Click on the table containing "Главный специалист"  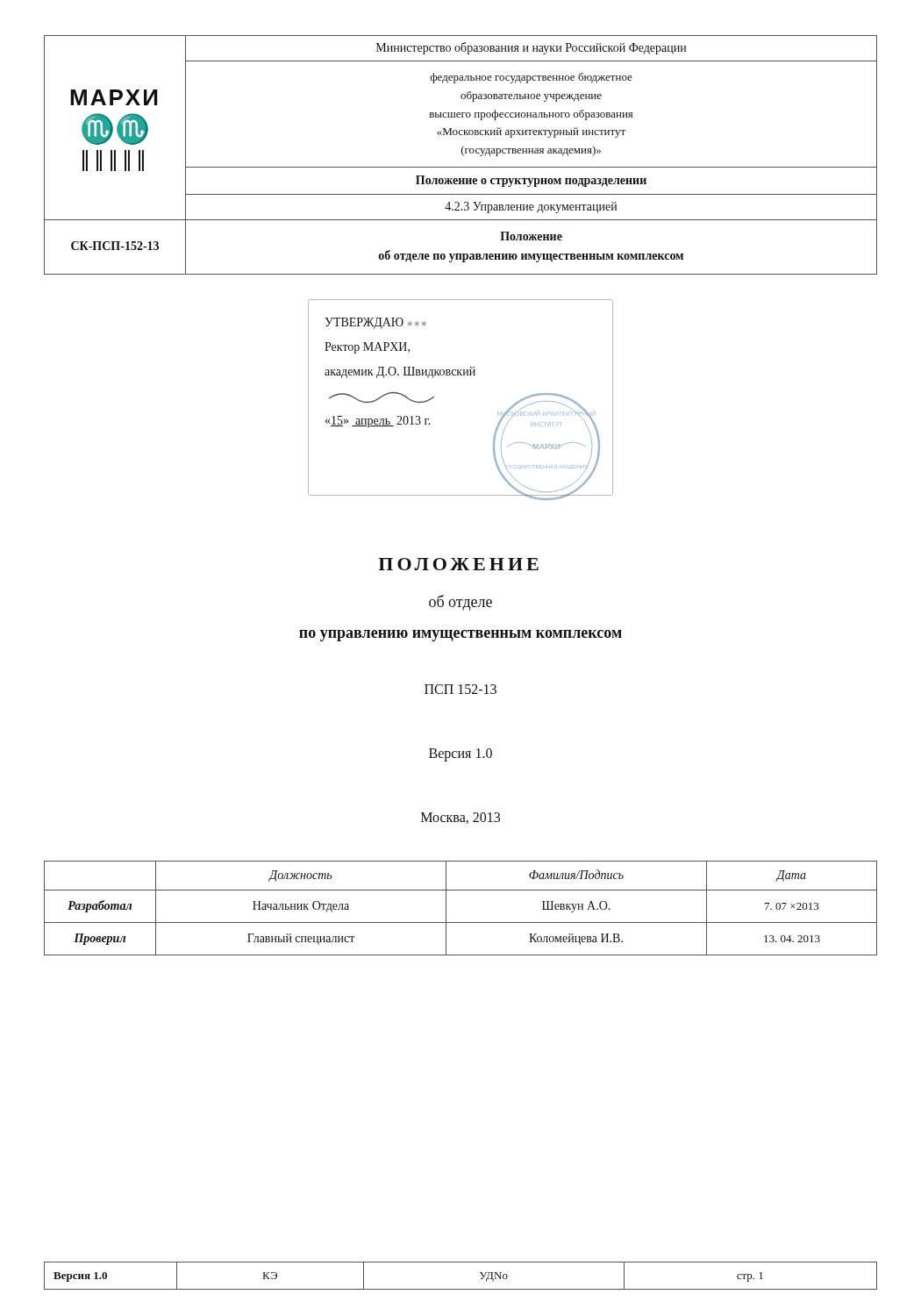pos(460,908)
